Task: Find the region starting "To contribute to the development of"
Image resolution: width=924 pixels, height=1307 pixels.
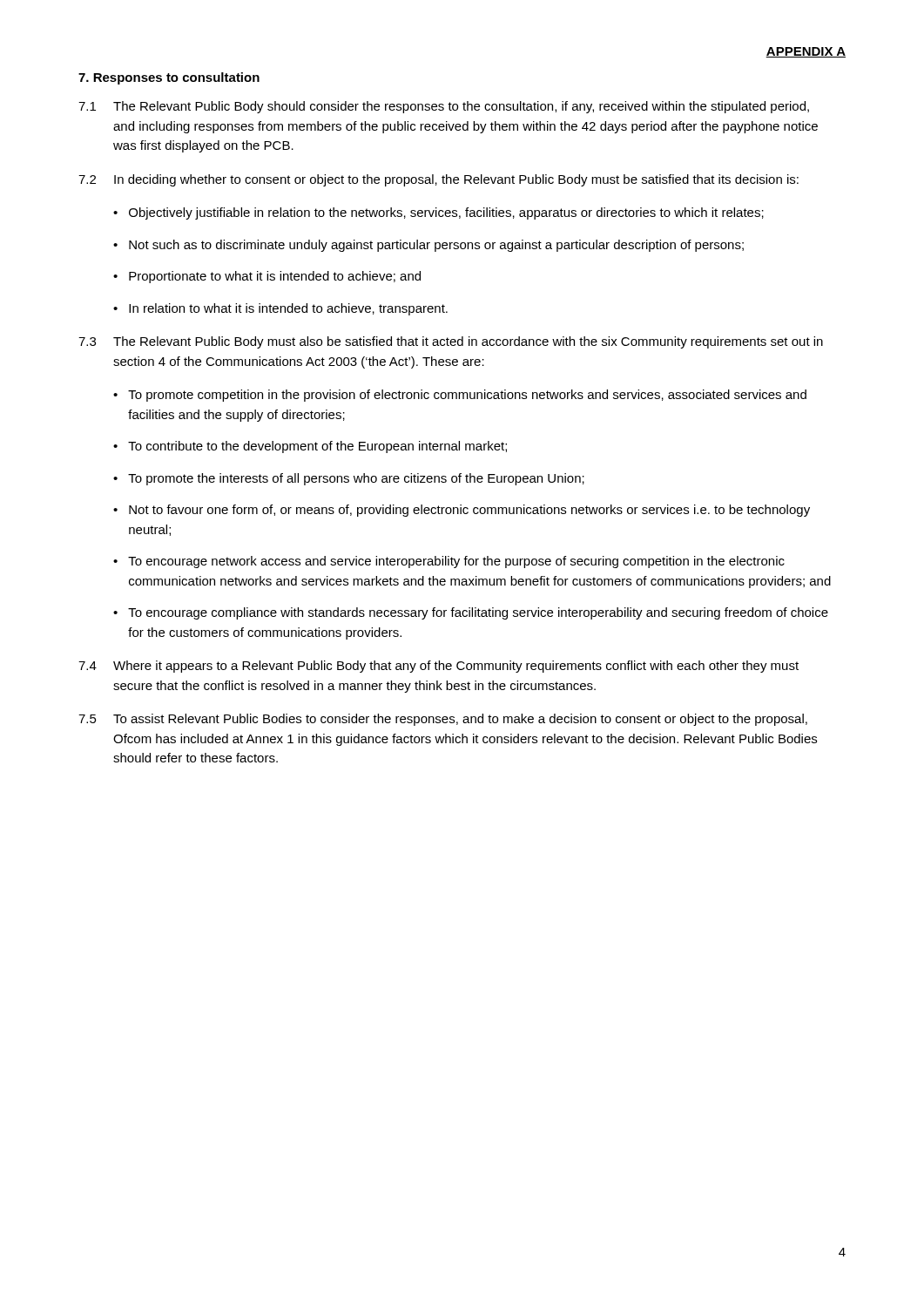Action: click(x=318, y=446)
